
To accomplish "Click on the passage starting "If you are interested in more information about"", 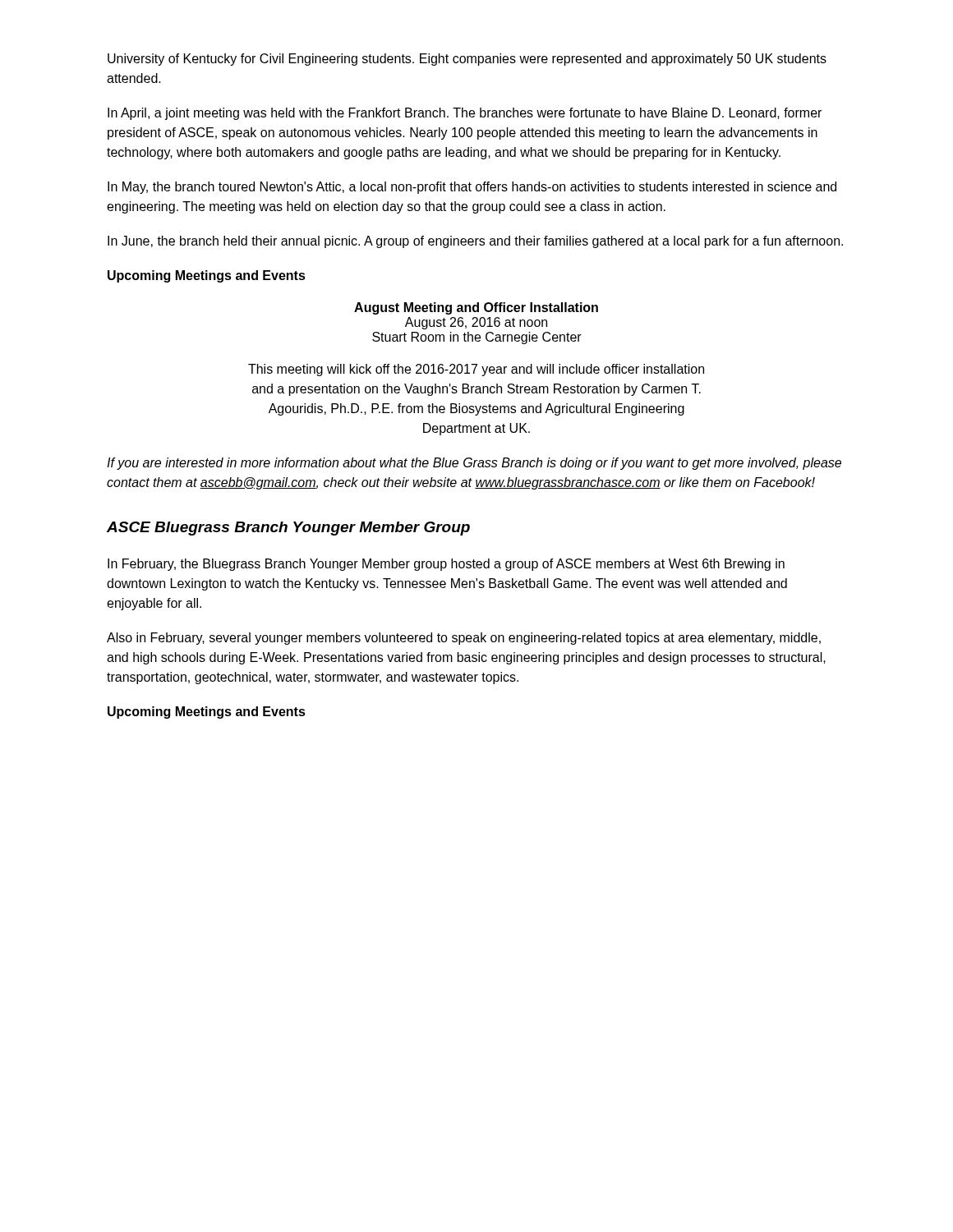I will [476, 473].
